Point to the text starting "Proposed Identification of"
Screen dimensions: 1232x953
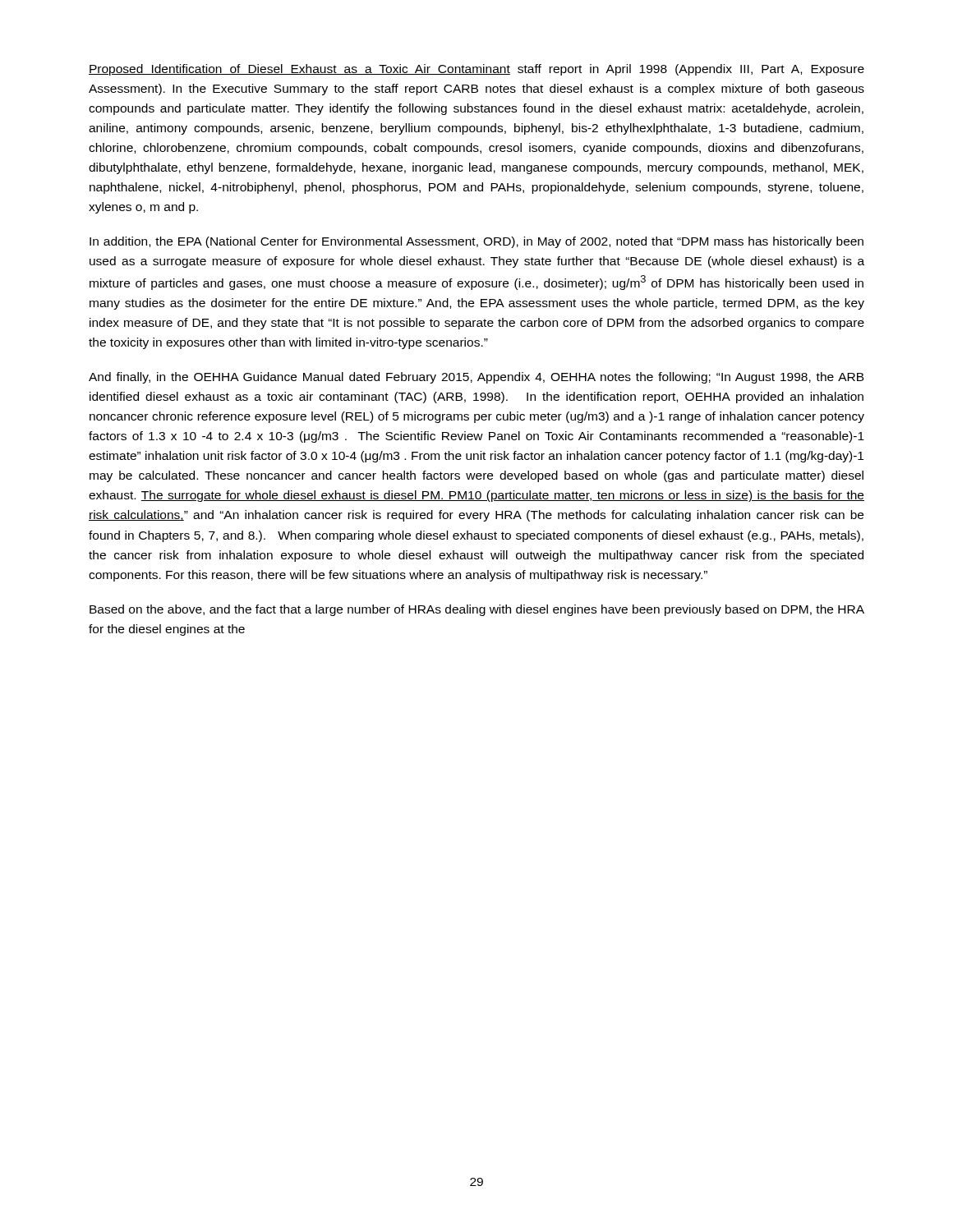pos(476,138)
